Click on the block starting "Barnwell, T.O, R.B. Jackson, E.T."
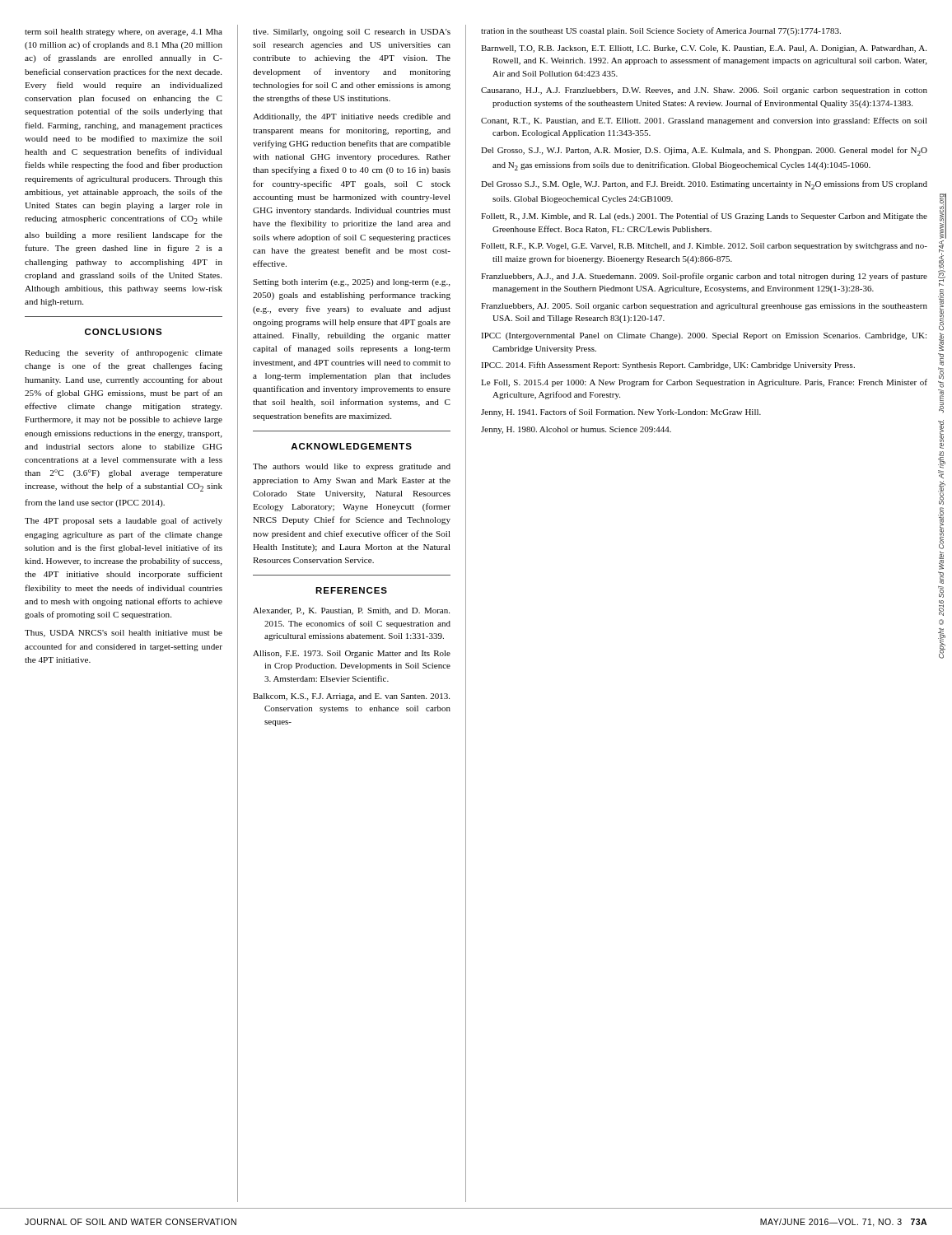Image resolution: width=952 pixels, height=1235 pixels. [704, 60]
